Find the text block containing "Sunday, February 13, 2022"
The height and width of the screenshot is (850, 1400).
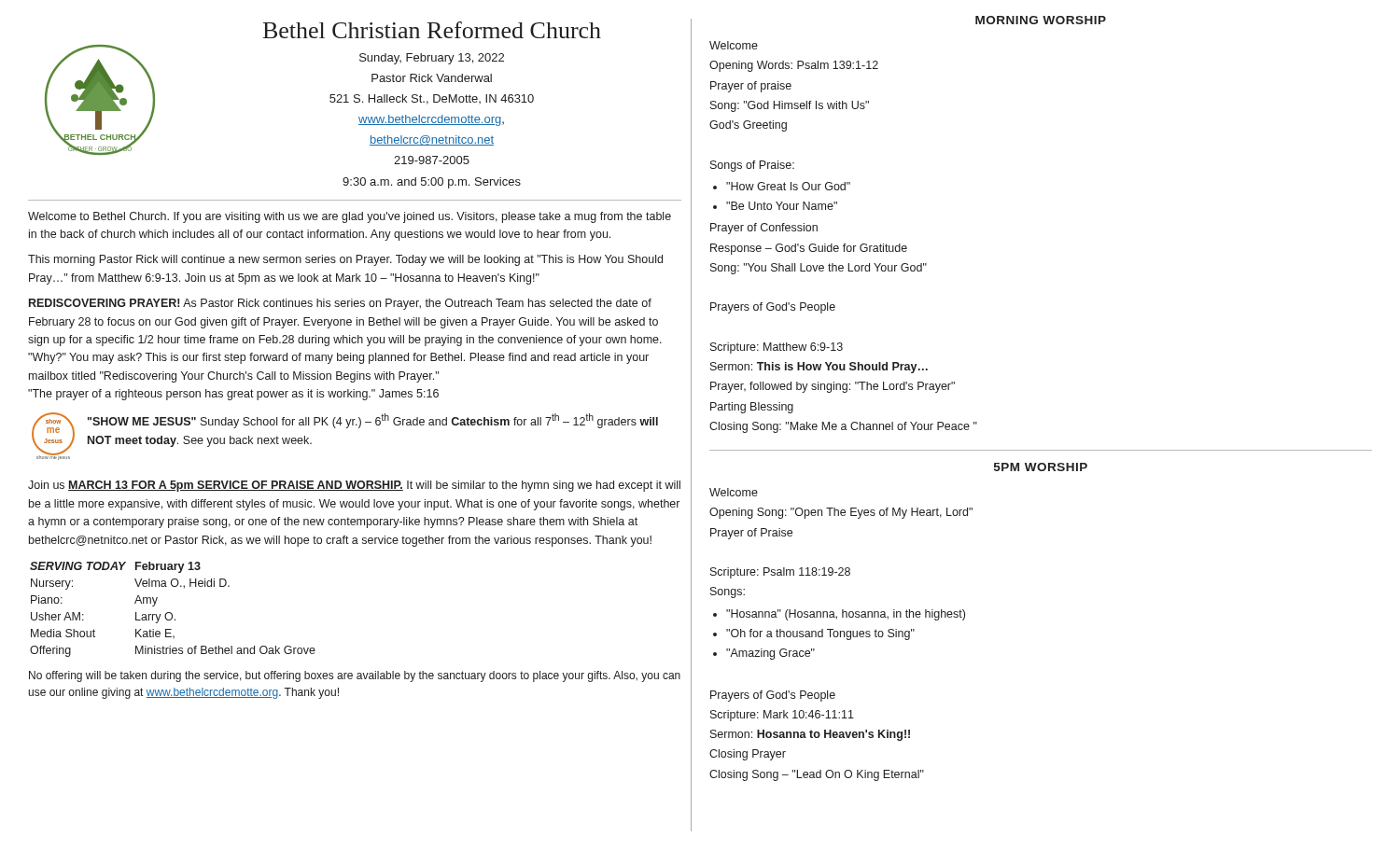432,119
